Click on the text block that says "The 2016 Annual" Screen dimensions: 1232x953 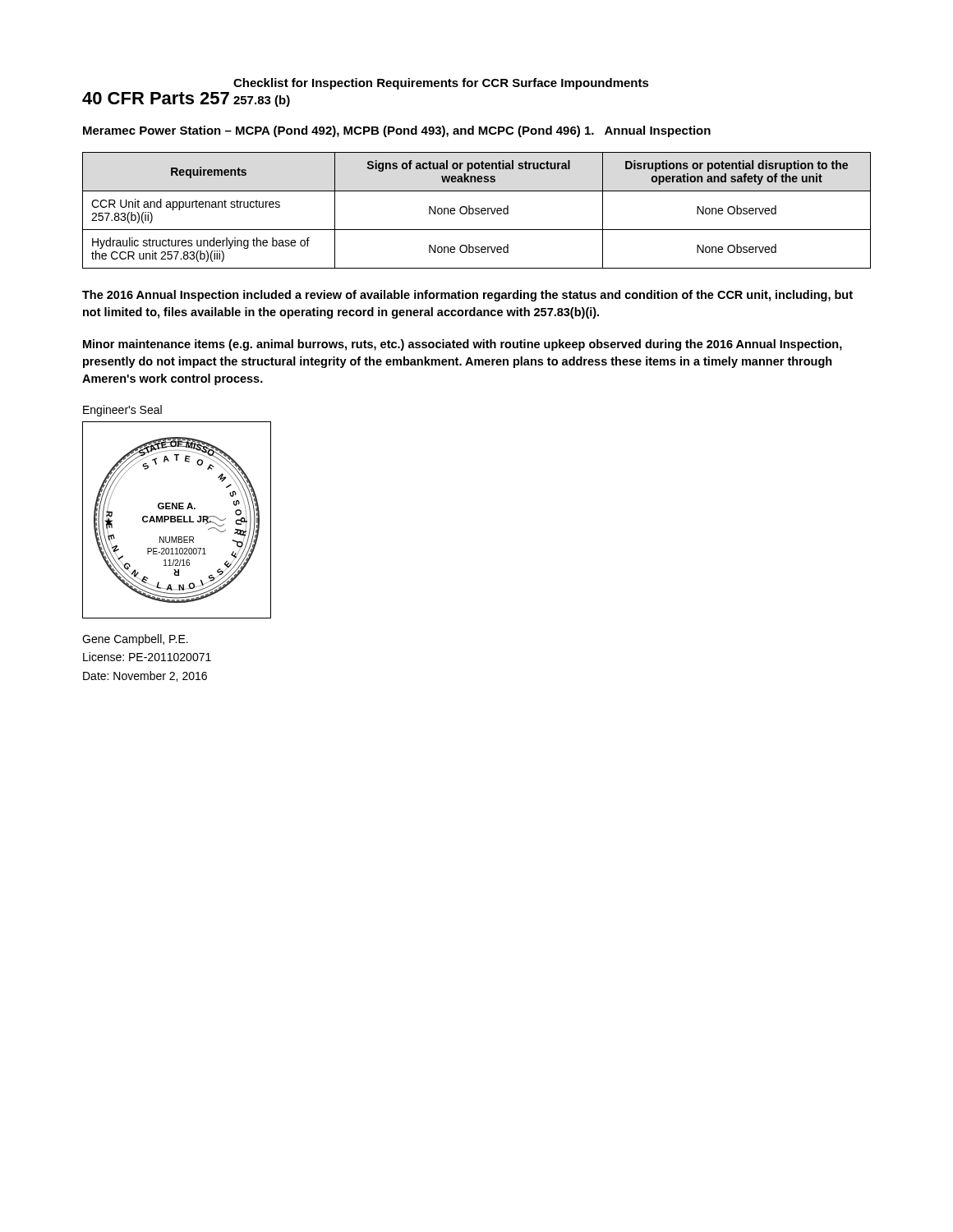[x=476, y=304]
